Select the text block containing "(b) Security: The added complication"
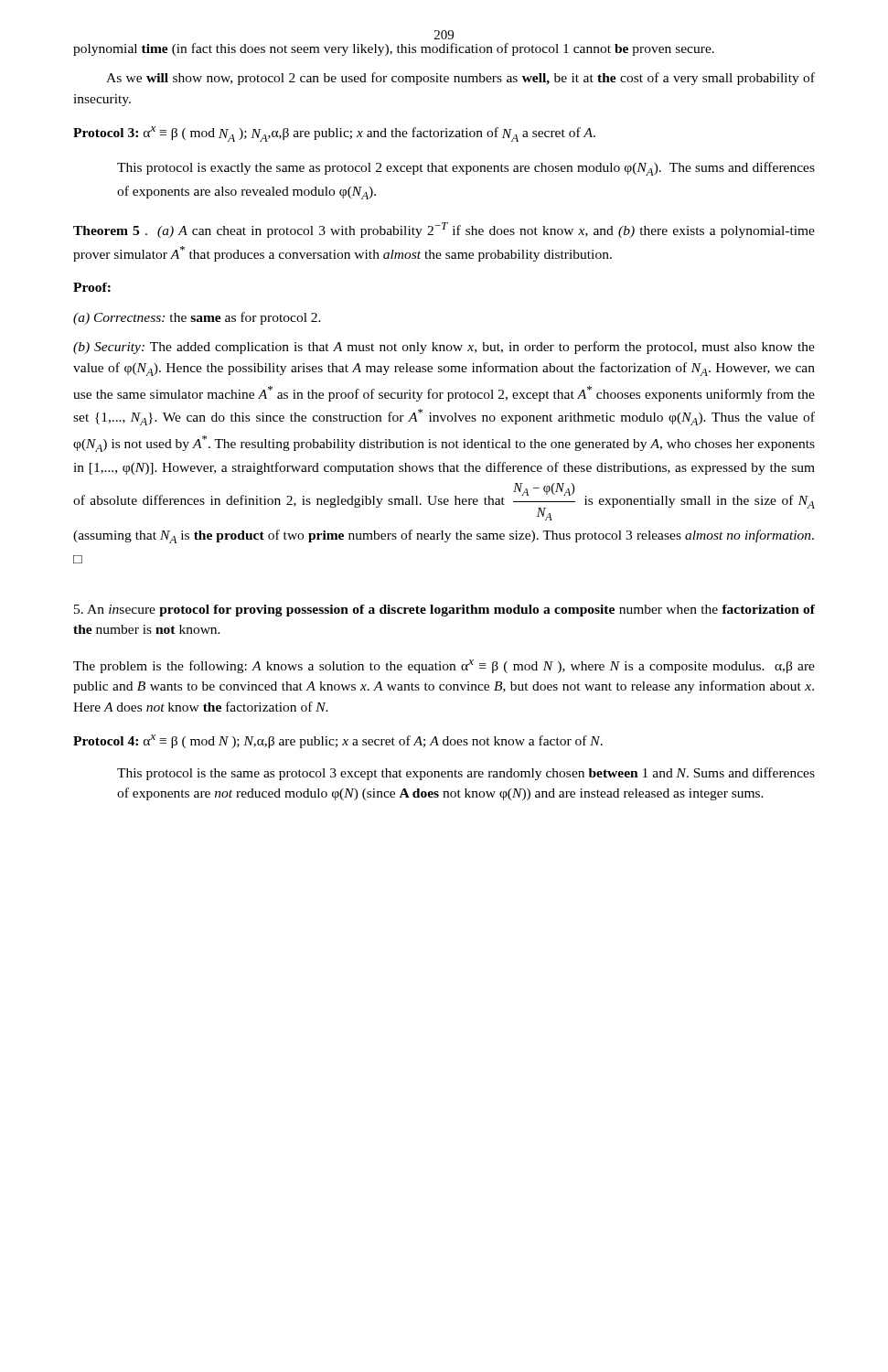Image resolution: width=888 pixels, height=1372 pixels. 444,453
